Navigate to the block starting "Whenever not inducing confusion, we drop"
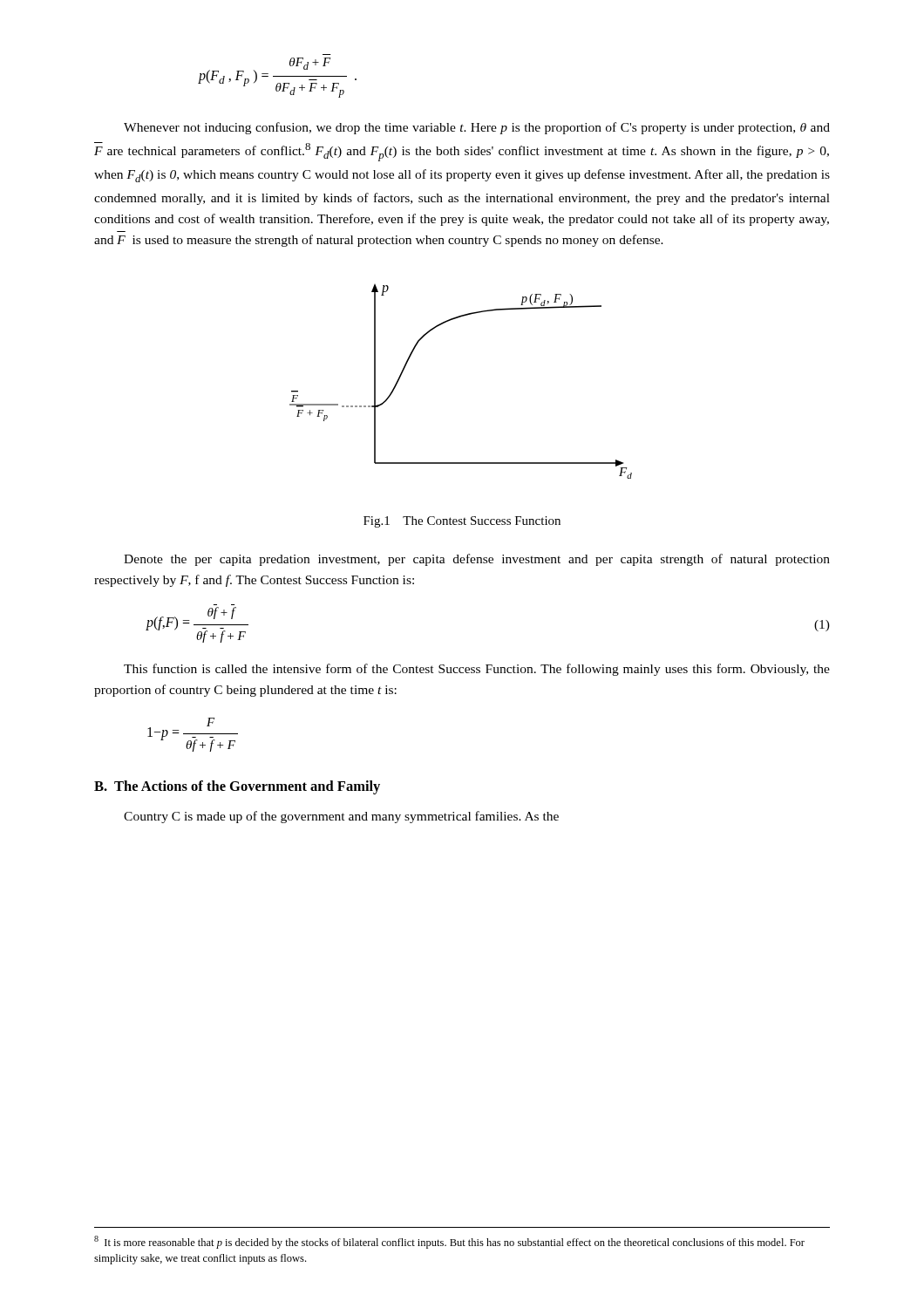The width and height of the screenshot is (924, 1308). [462, 183]
